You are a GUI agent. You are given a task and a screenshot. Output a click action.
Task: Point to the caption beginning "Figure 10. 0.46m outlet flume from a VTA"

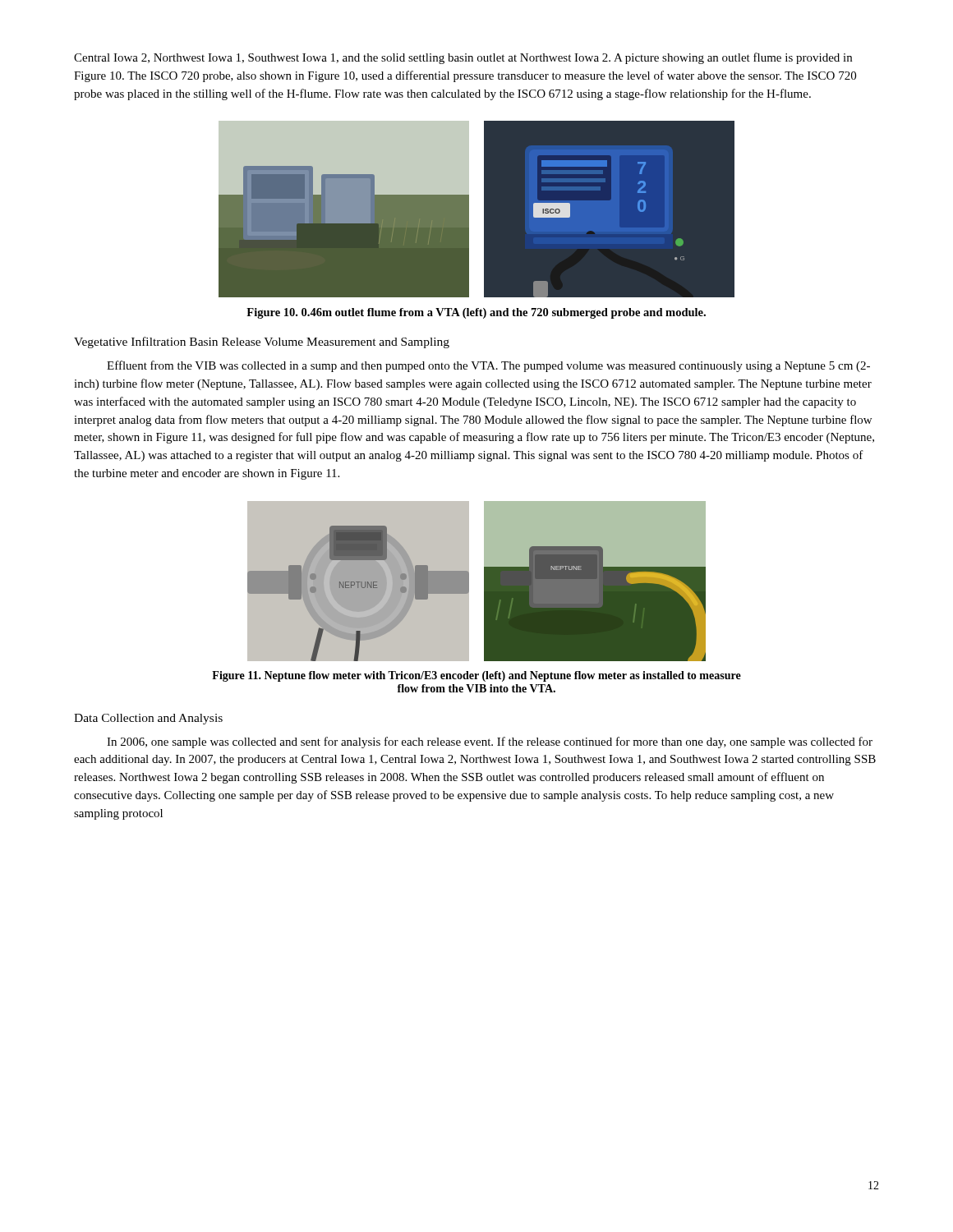(476, 312)
